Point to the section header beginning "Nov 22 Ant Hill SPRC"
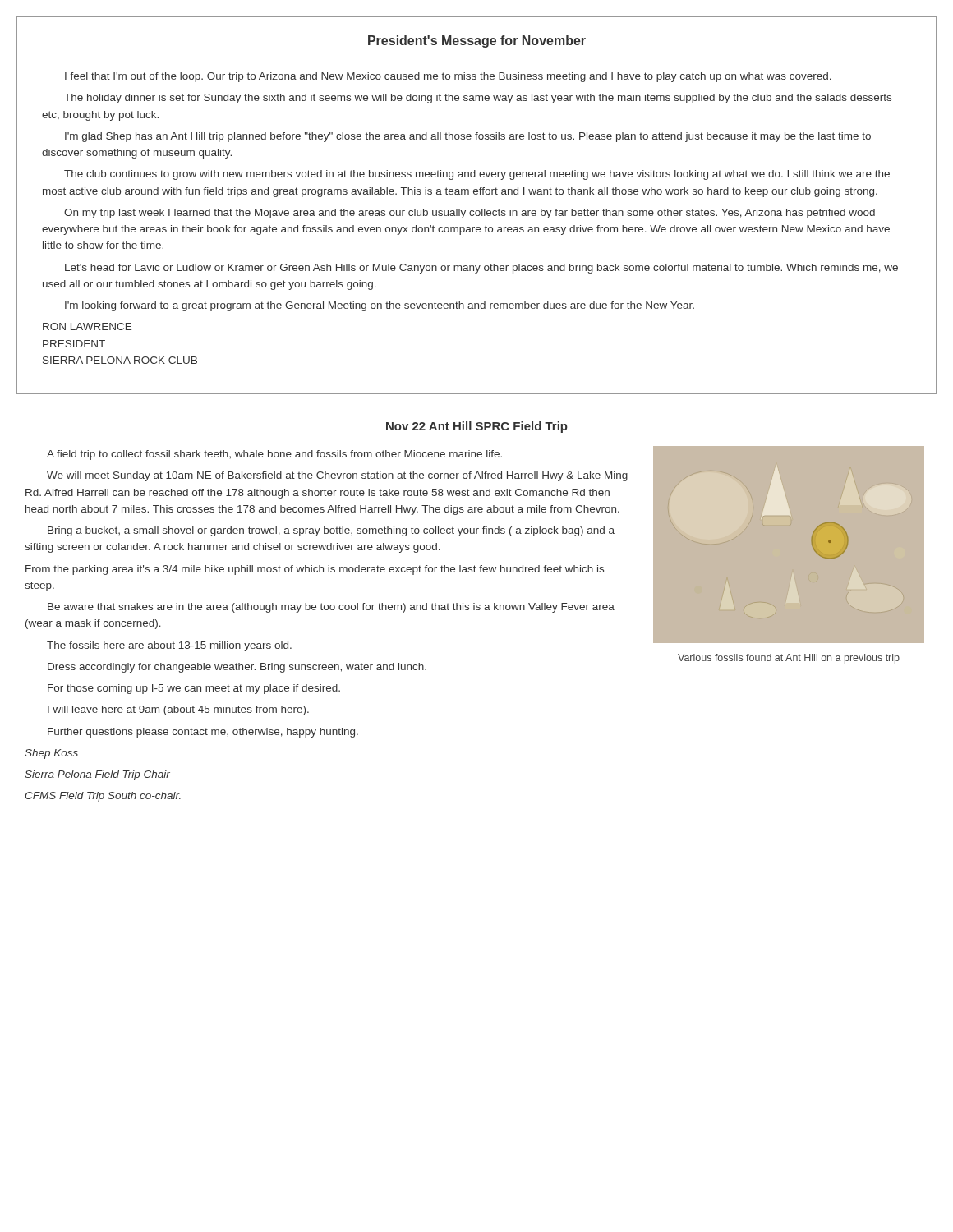The width and height of the screenshot is (953, 1232). [476, 426]
